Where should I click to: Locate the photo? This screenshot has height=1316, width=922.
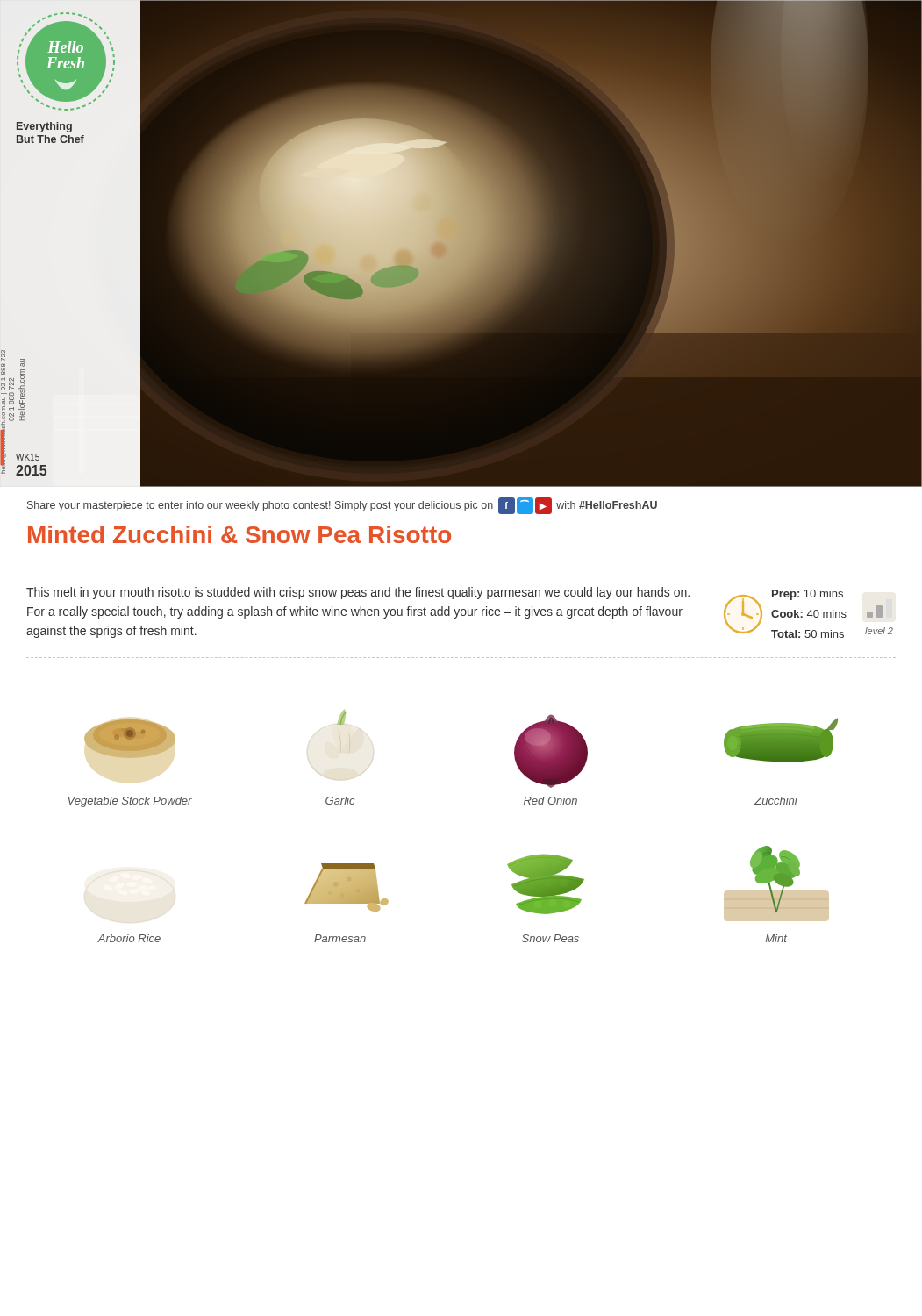pyautogui.click(x=461, y=243)
